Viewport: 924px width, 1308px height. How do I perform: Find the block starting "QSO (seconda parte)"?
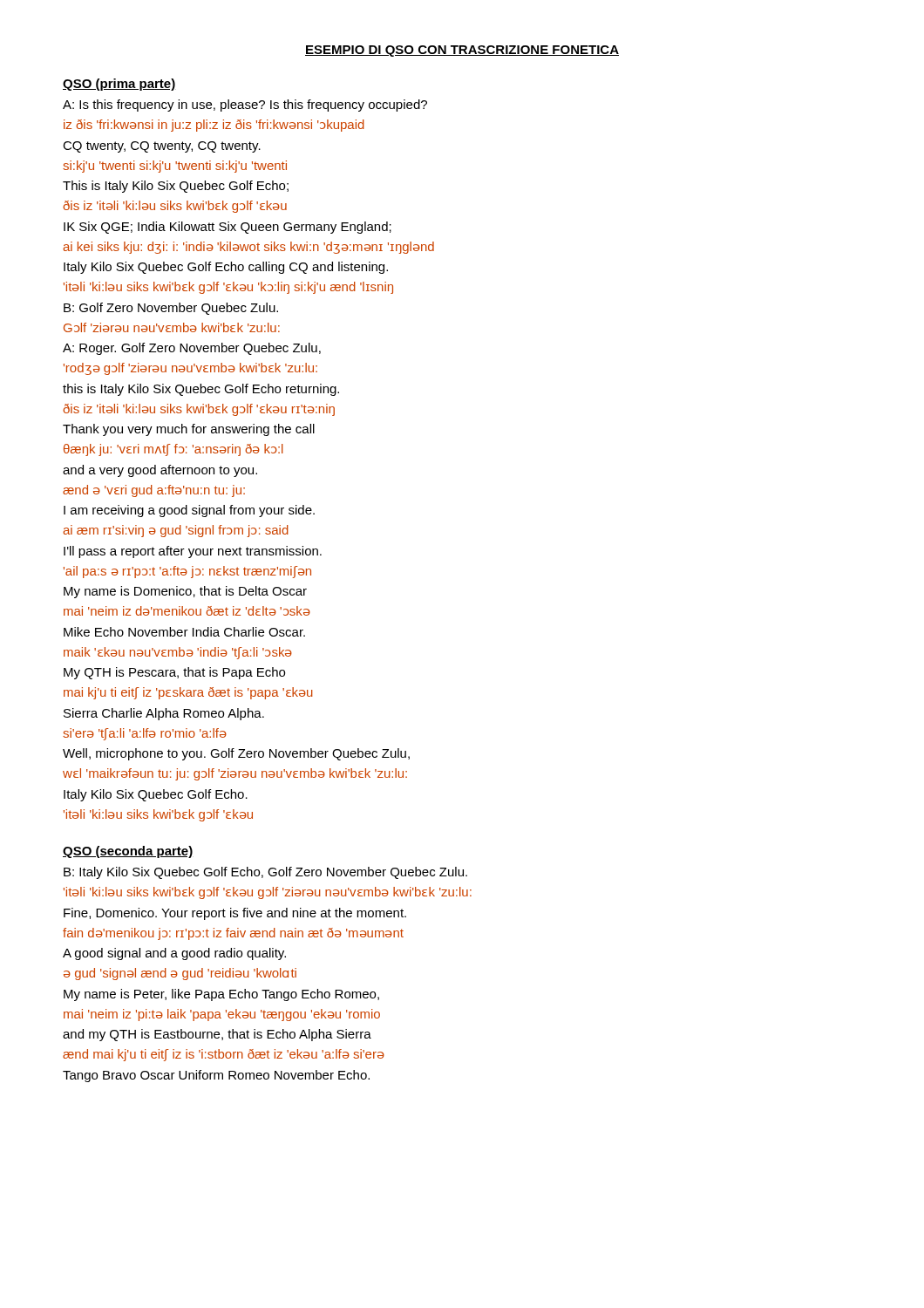coord(128,851)
